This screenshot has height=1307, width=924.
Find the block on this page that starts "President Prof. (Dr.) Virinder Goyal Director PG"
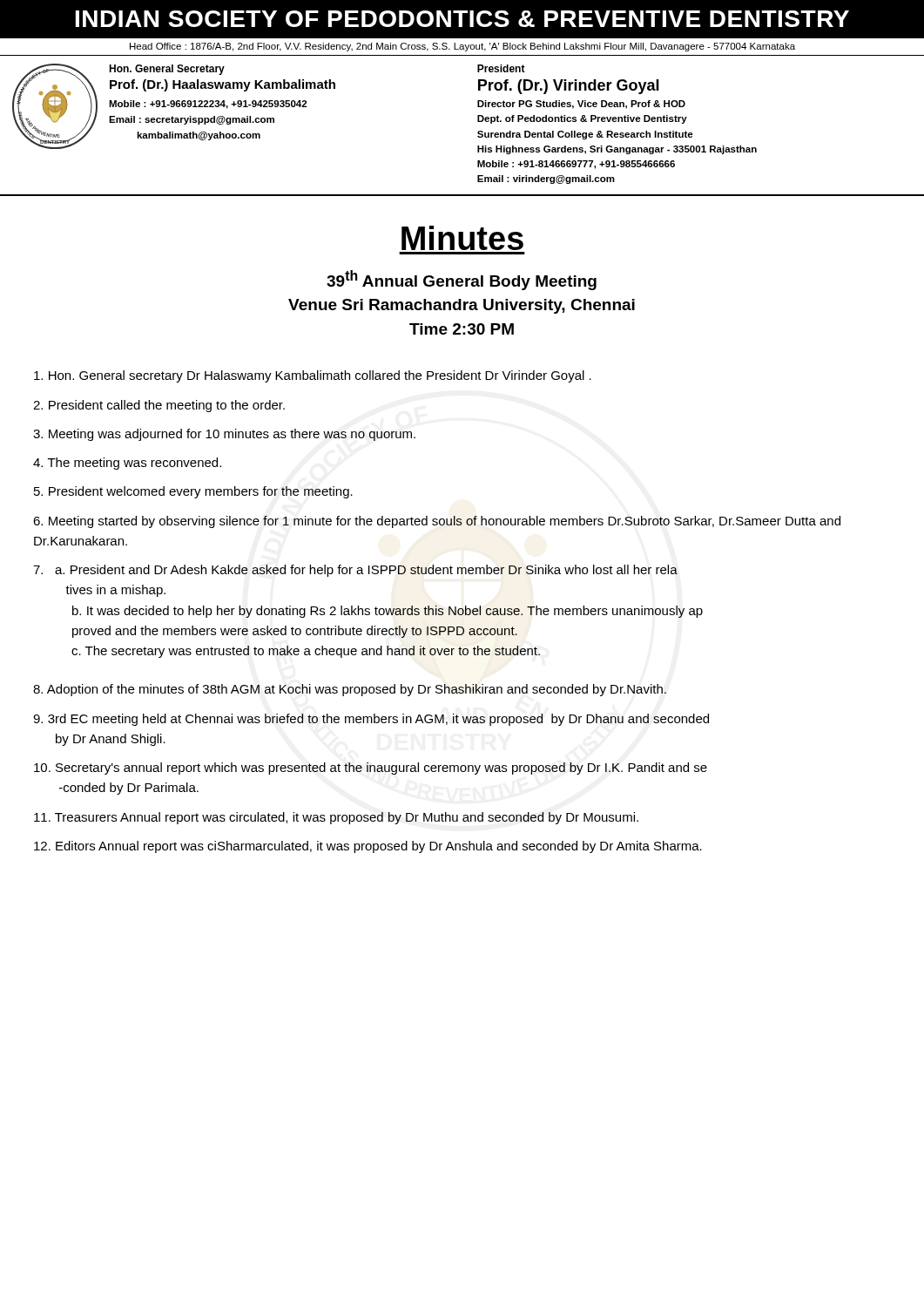(693, 125)
